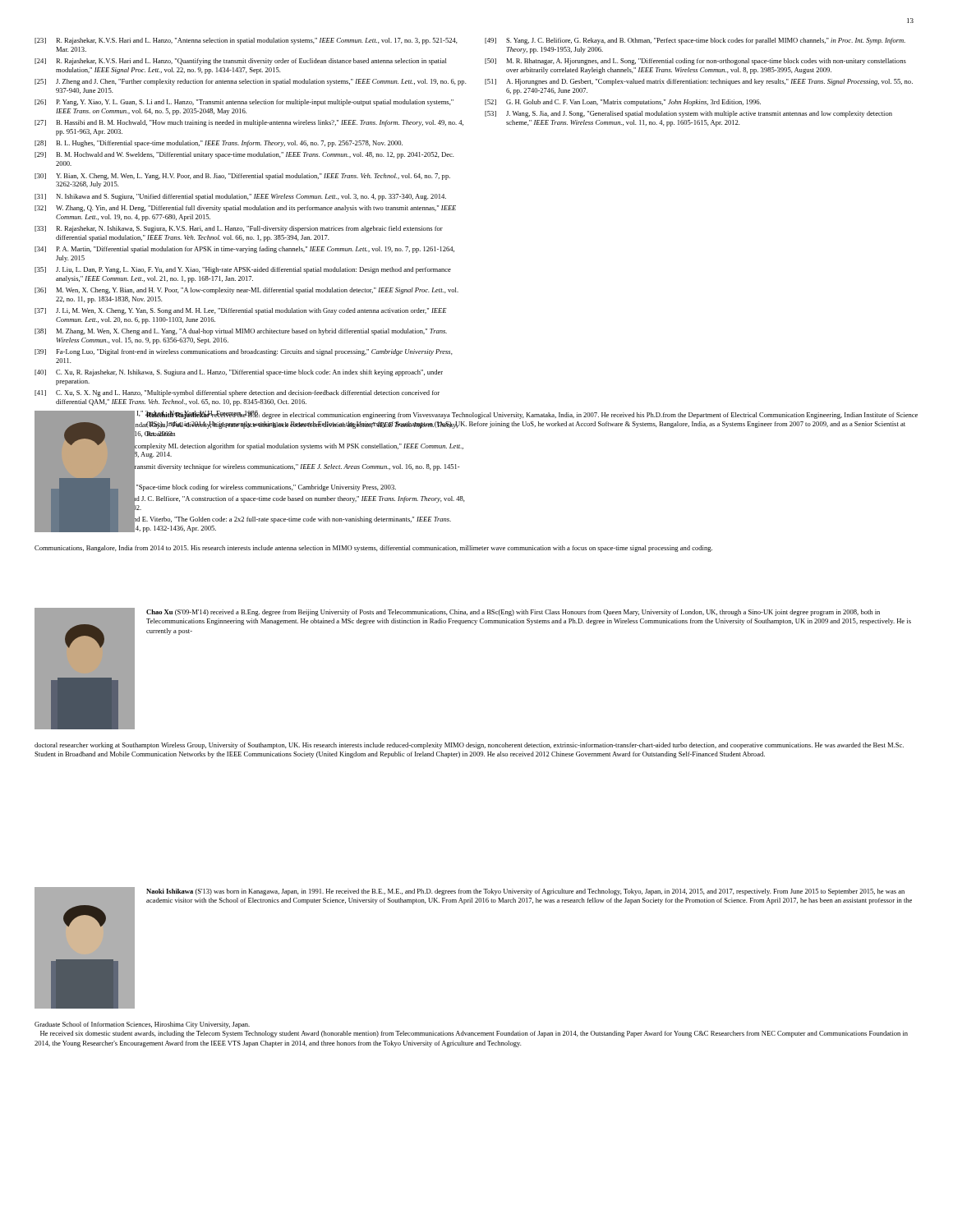This screenshot has height=1232, width=953.
Task: Find the block on this page that starts "Chao Xu (S'09-M'14) received a"
Action: [84, 668]
